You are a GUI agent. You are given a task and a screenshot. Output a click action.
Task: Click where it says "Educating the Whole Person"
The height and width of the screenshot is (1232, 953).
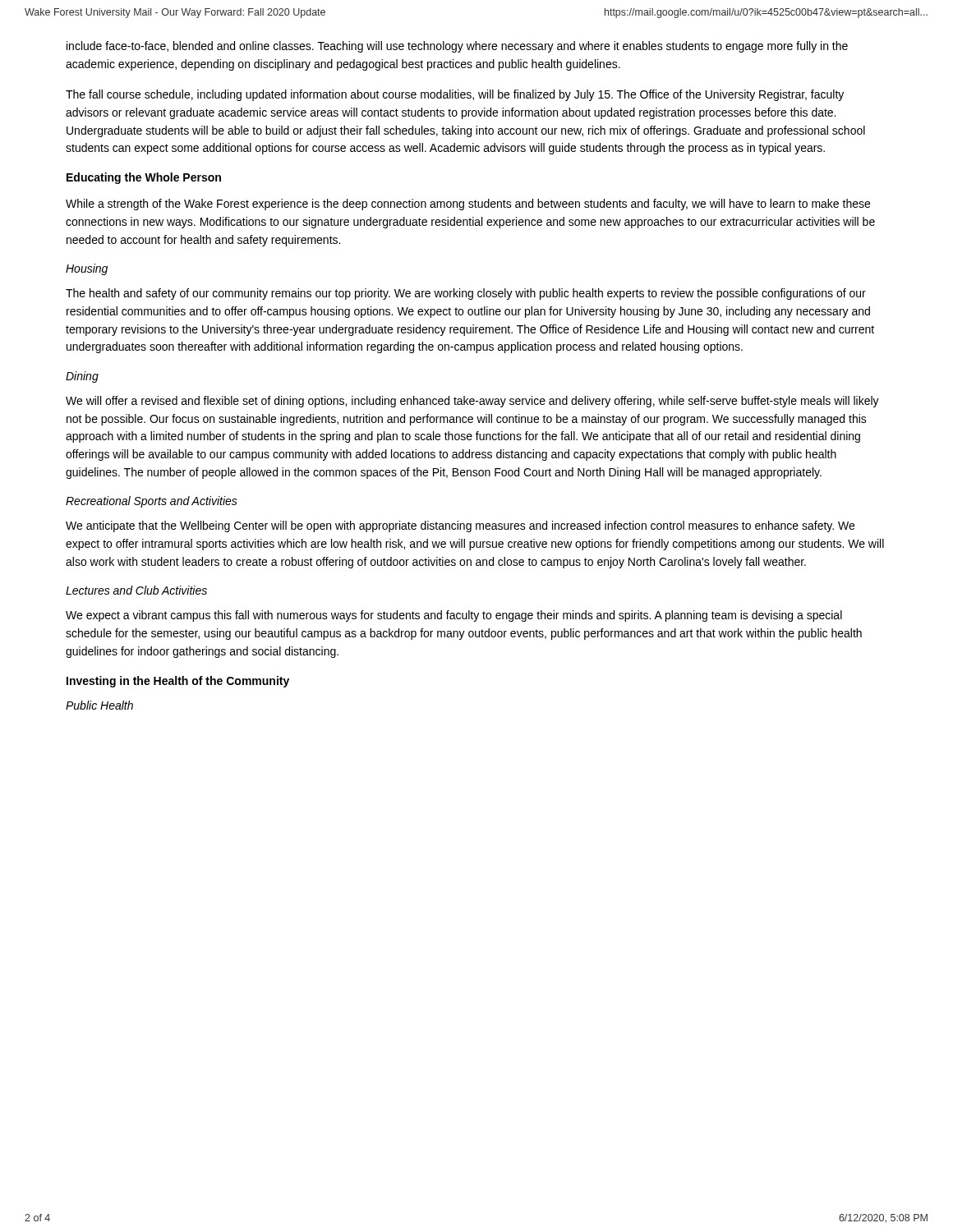(144, 178)
